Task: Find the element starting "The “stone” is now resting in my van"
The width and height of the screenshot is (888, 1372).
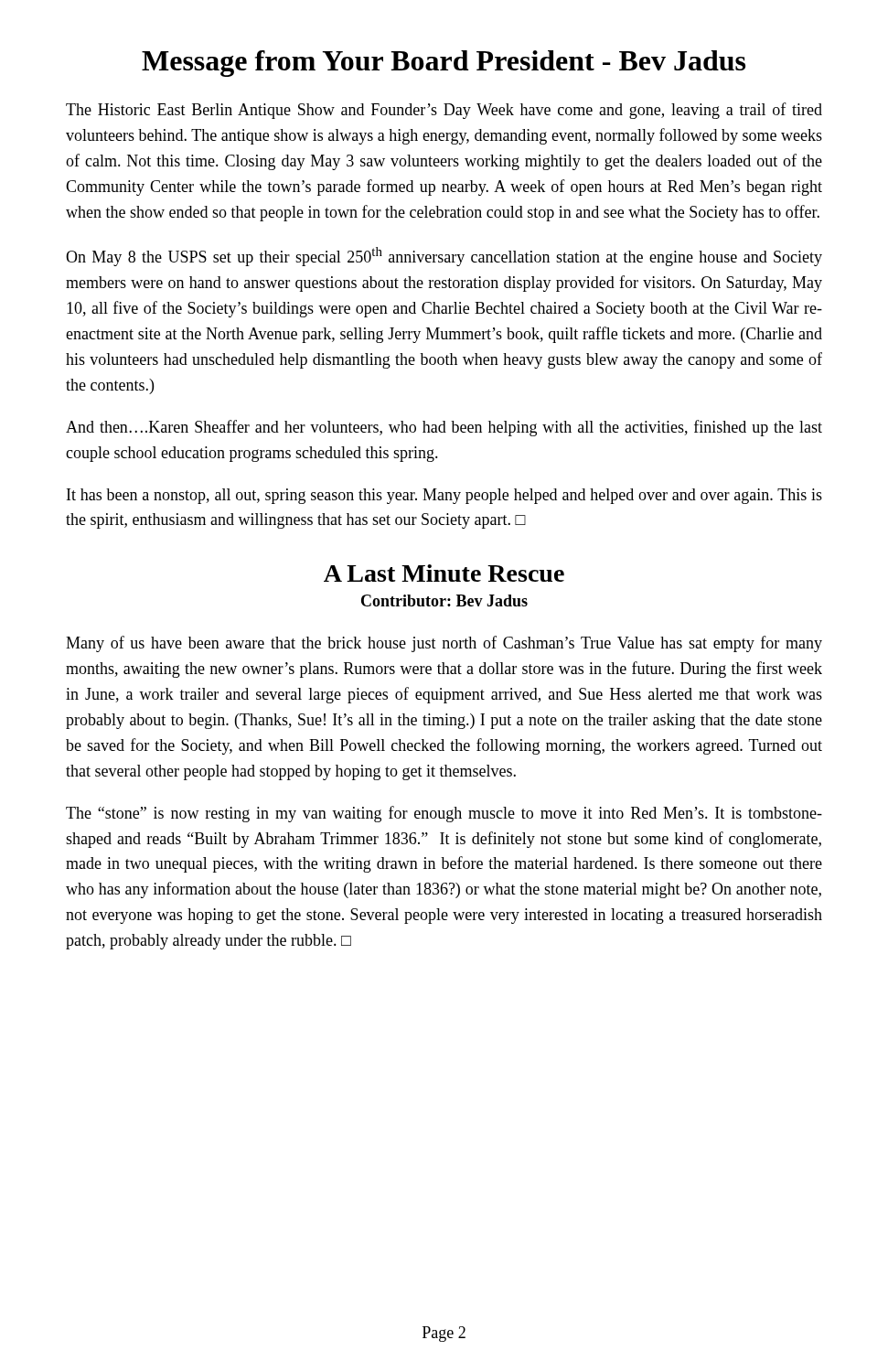Action: click(x=444, y=878)
